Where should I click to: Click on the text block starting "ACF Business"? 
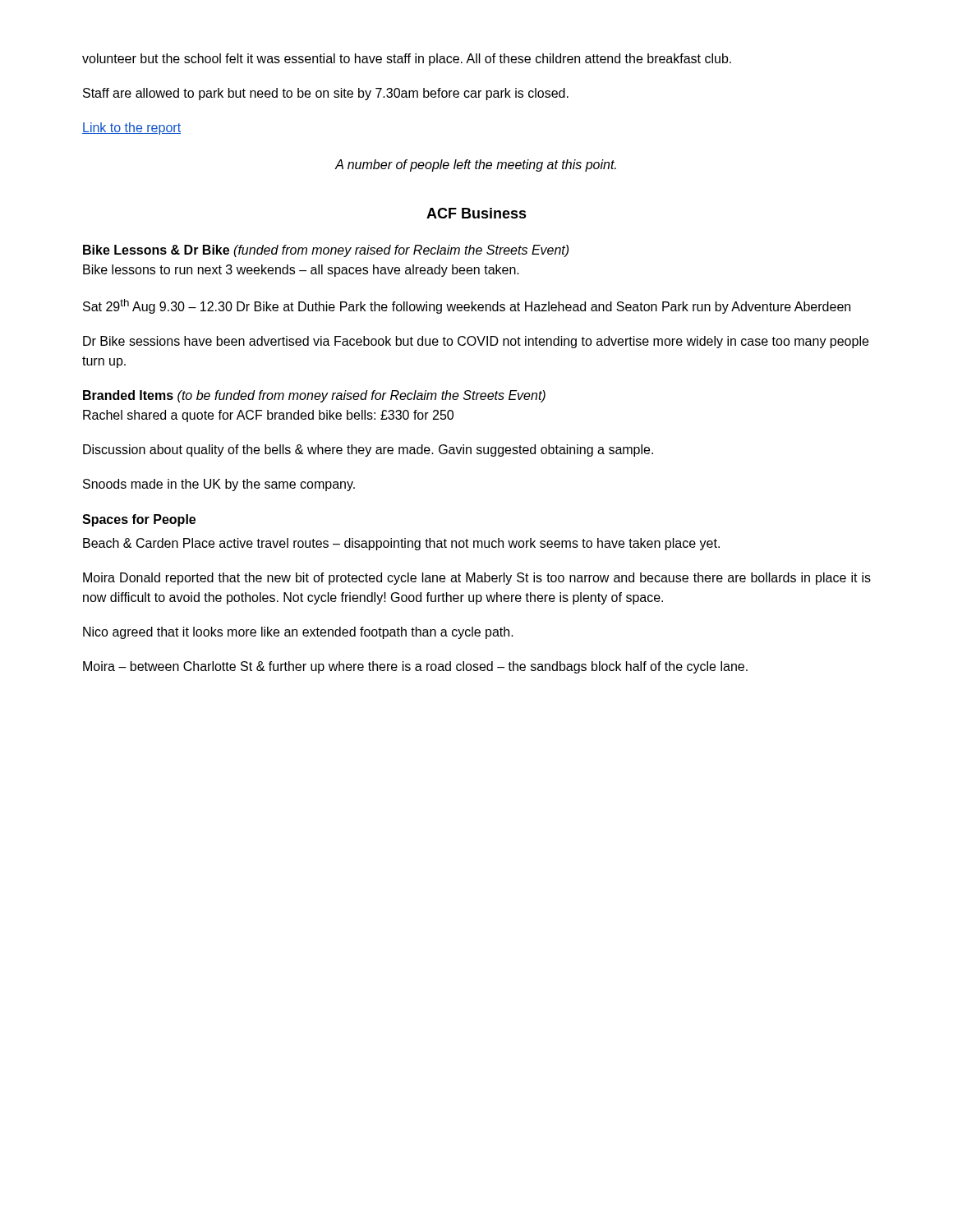[476, 214]
